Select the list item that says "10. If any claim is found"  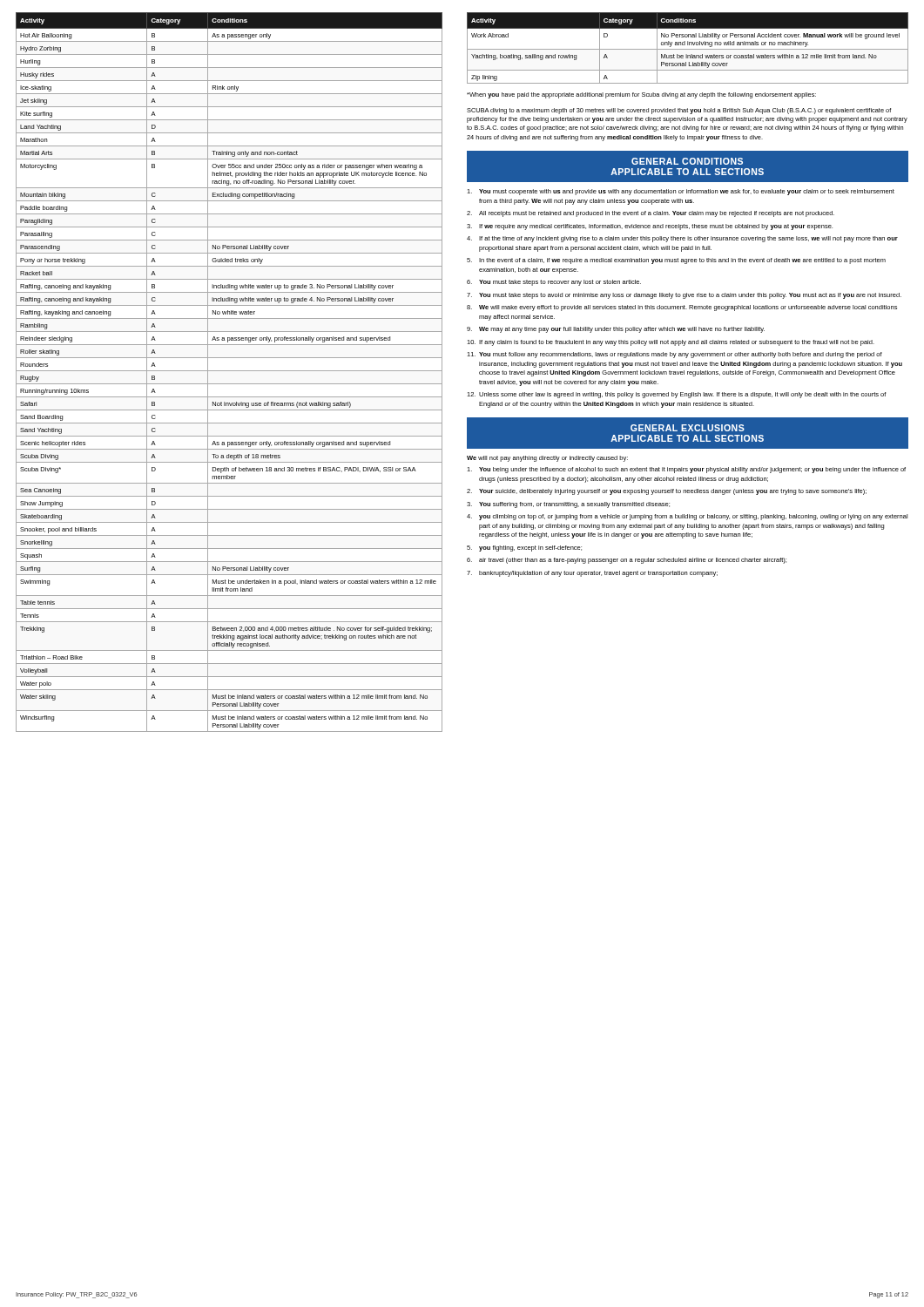click(x=688, y=342)
